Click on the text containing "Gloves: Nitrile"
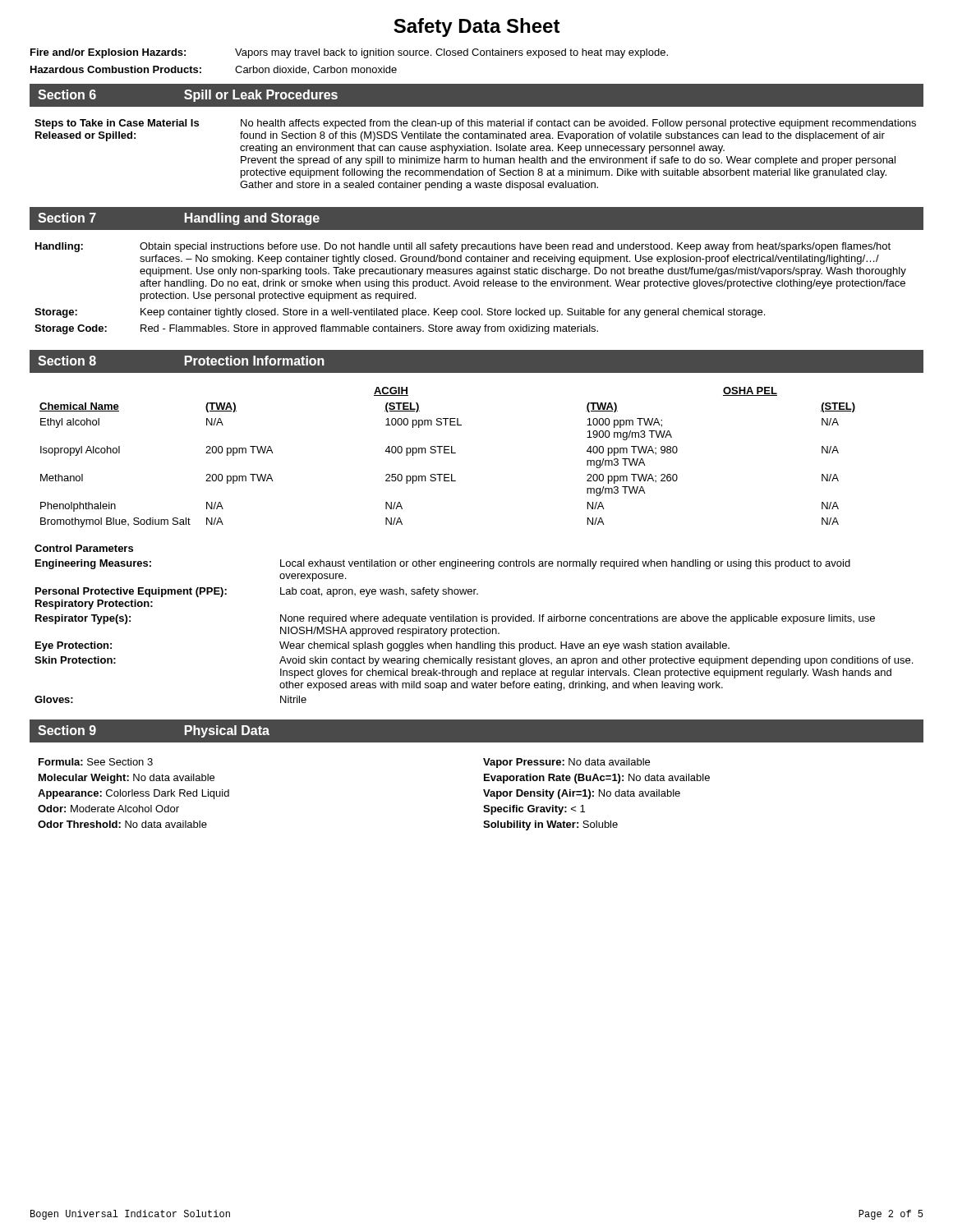953x1232 pixels. pos(476,699)
